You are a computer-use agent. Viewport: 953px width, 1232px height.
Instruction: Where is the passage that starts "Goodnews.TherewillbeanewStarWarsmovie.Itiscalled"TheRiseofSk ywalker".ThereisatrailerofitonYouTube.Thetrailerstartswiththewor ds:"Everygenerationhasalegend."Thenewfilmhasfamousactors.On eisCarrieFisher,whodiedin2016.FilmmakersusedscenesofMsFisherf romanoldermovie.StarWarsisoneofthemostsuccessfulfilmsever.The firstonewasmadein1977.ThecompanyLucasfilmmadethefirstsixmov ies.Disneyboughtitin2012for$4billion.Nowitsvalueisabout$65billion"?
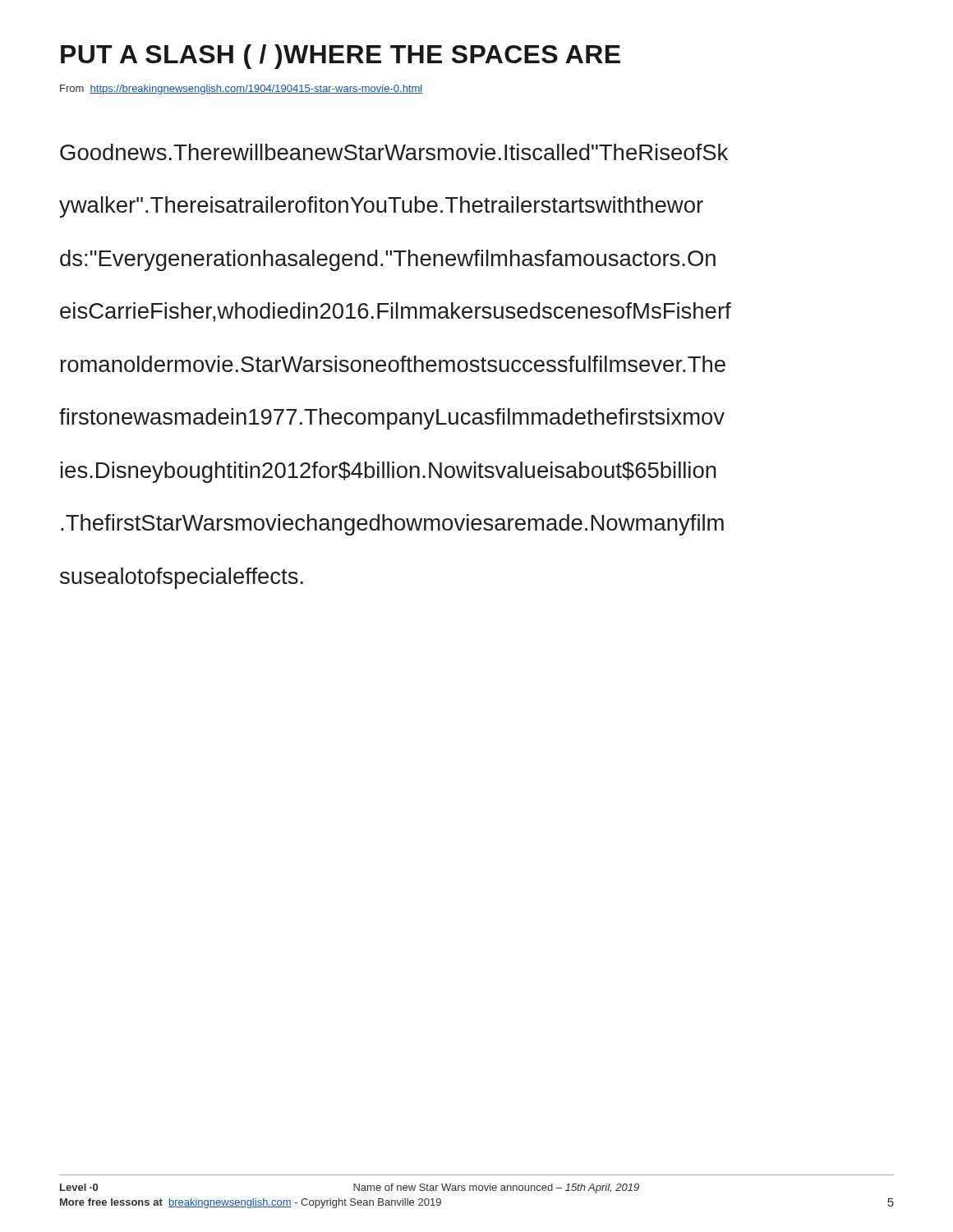476,365
